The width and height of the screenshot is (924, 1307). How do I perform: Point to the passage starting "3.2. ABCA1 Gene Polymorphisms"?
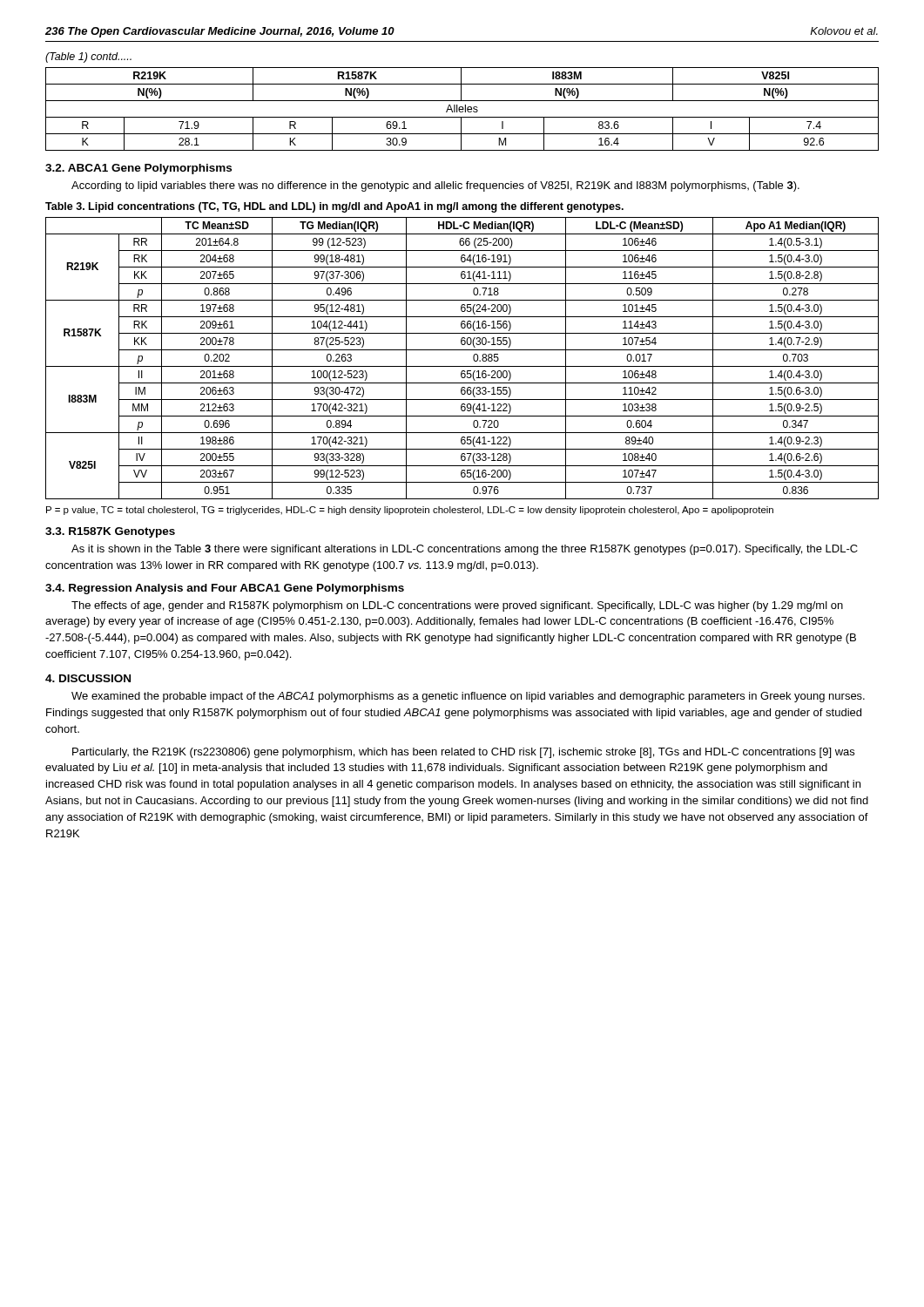139,168
